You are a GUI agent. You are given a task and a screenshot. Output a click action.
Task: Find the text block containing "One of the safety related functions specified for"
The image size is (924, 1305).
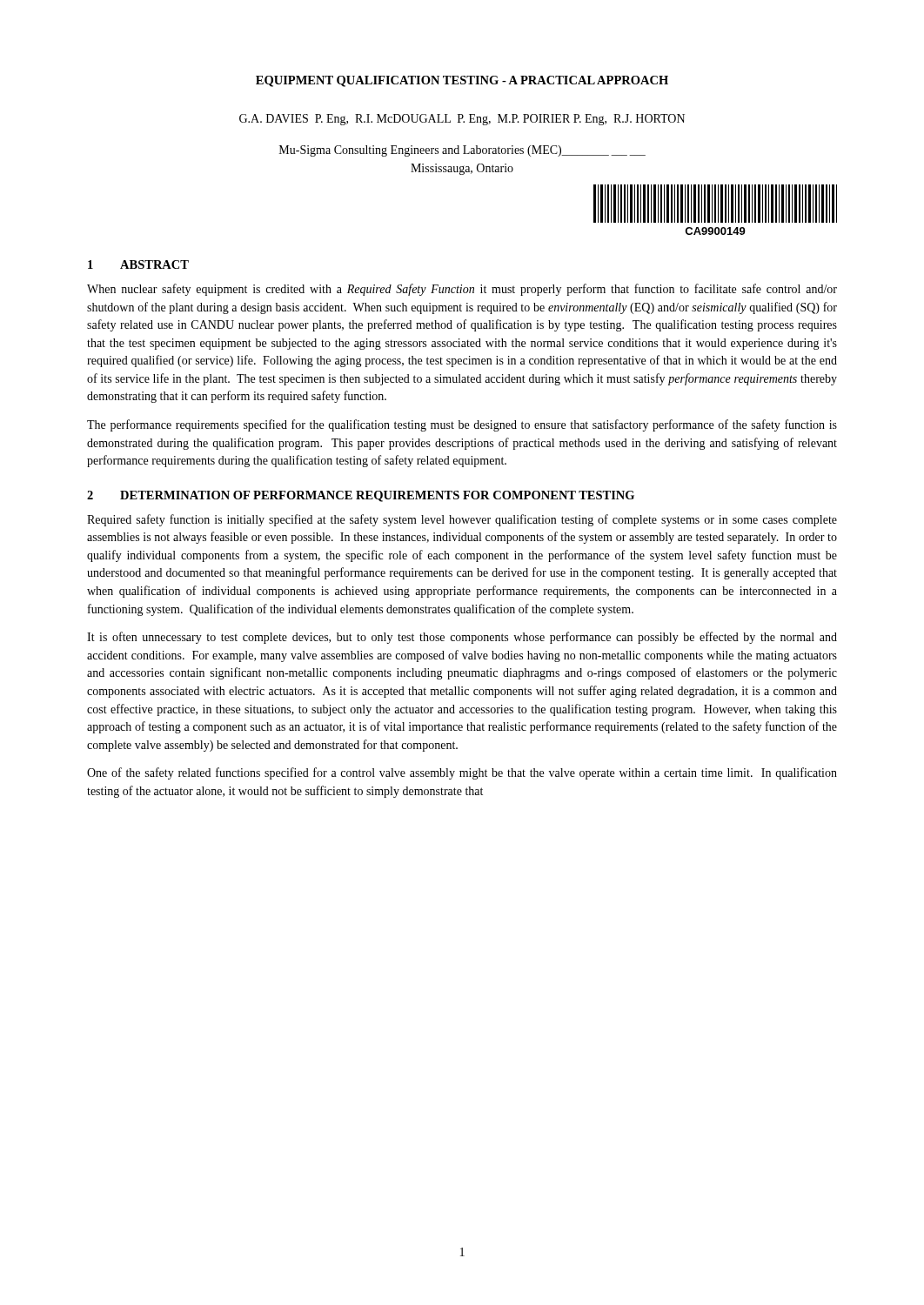coord(462,782)
